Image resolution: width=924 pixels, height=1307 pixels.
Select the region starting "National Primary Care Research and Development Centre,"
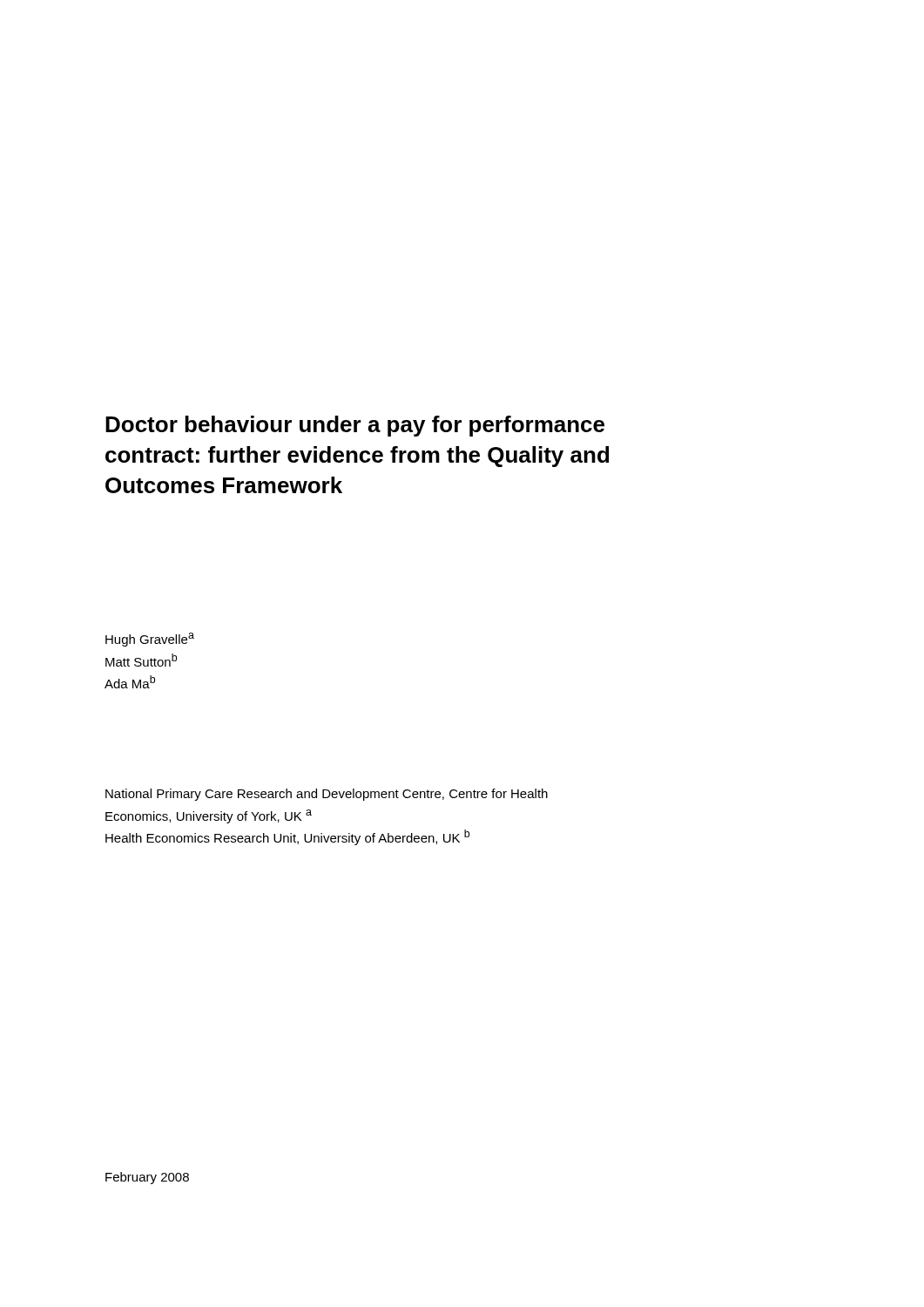(327, 795)
